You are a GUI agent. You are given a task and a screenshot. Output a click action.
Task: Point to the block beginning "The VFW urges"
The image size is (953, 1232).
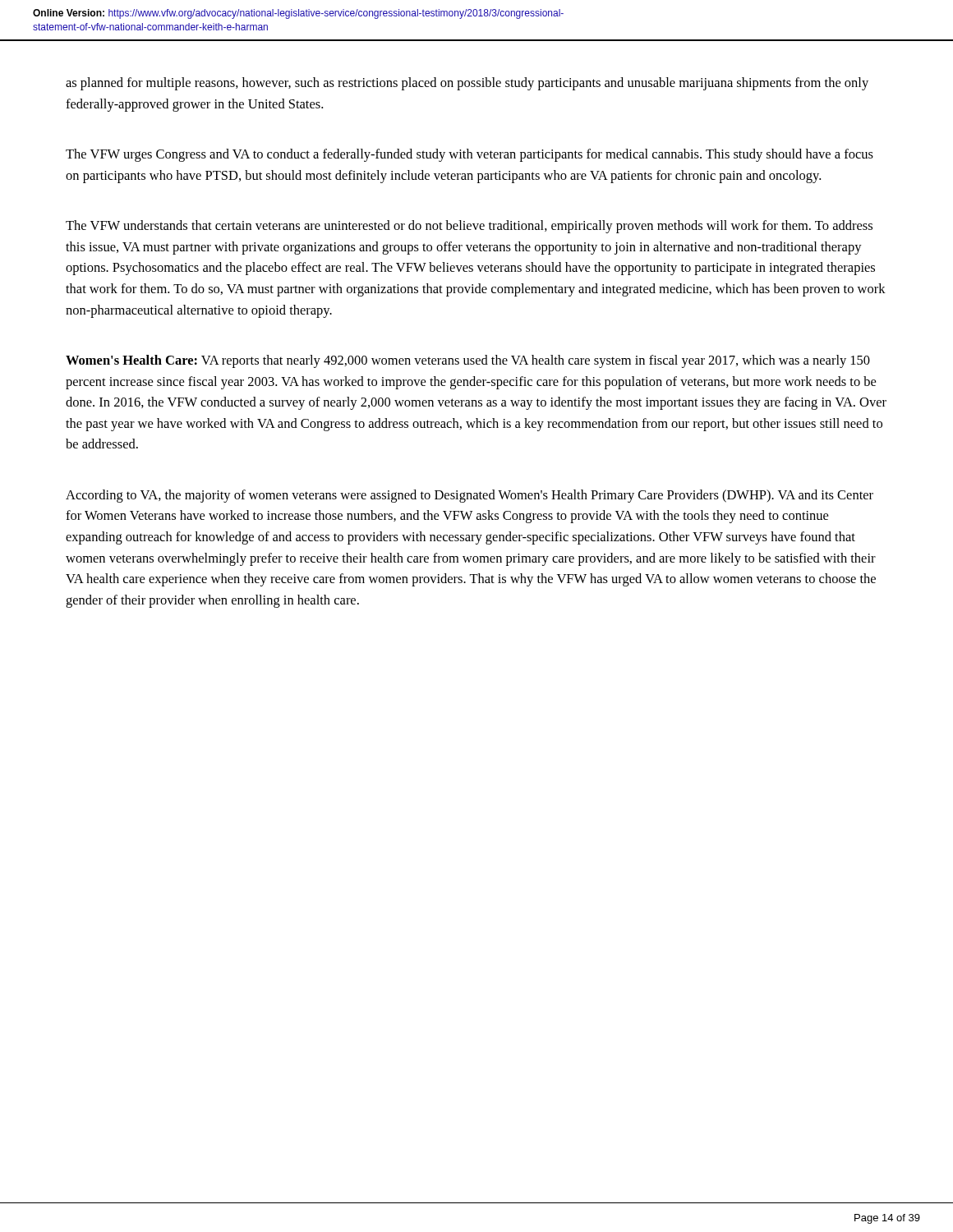pyautogui.click(x=469, y=165)
